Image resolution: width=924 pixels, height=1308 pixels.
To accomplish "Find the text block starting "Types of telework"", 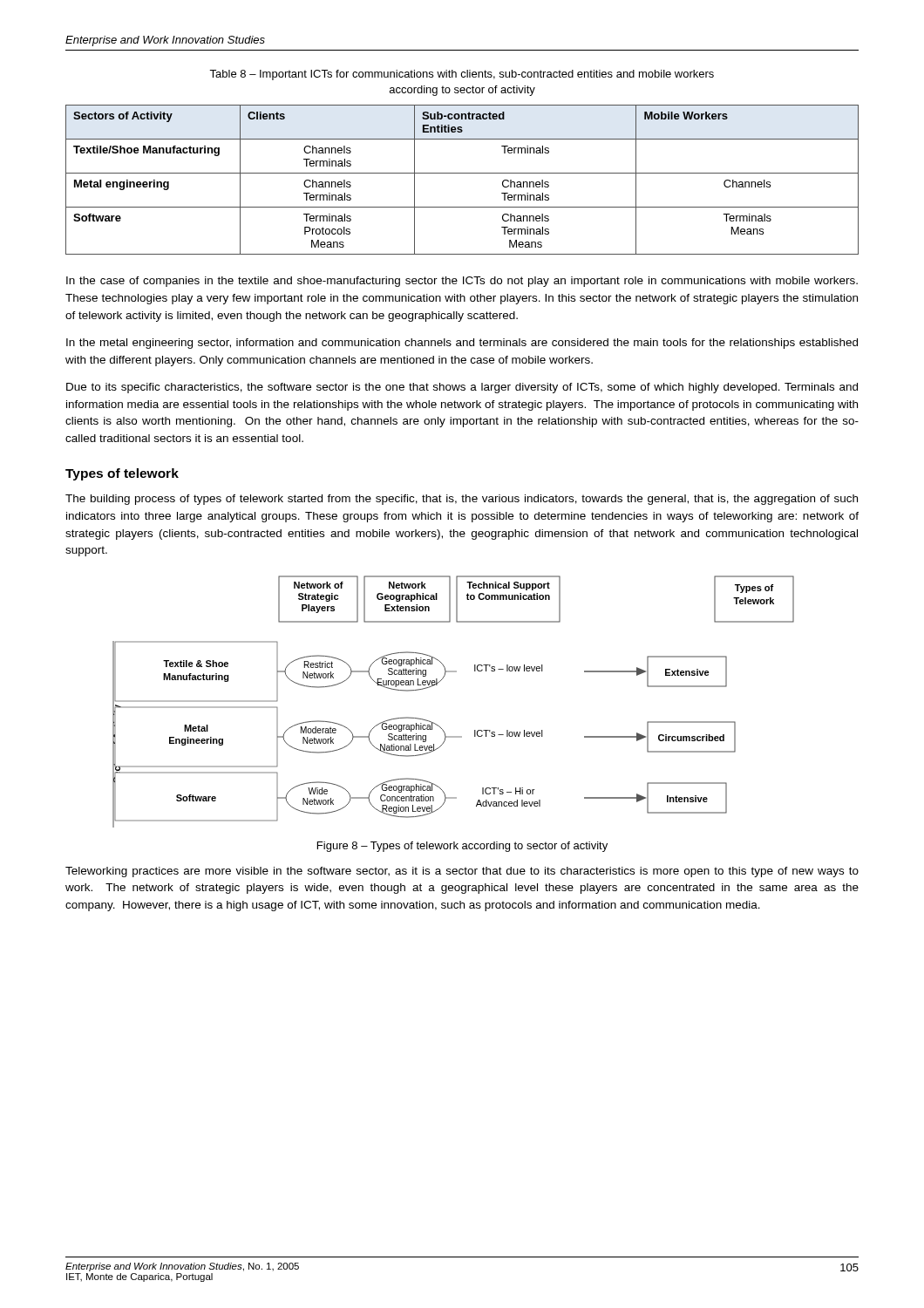I will click(122, 473).
